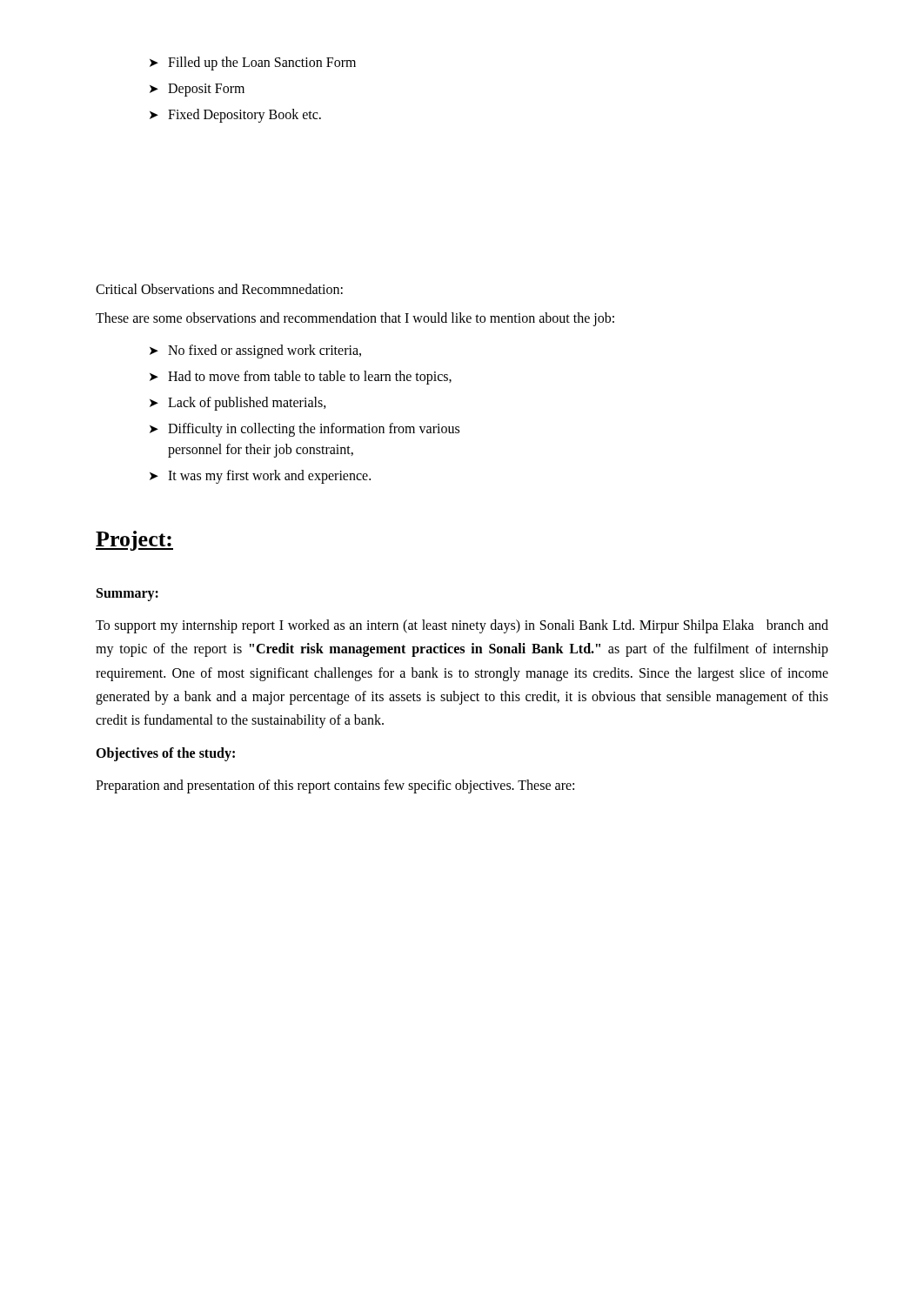924x1305 pixels.
Task: Click on the list item with the text "➤ Lack of published materials,"
Action: (237, 403)
